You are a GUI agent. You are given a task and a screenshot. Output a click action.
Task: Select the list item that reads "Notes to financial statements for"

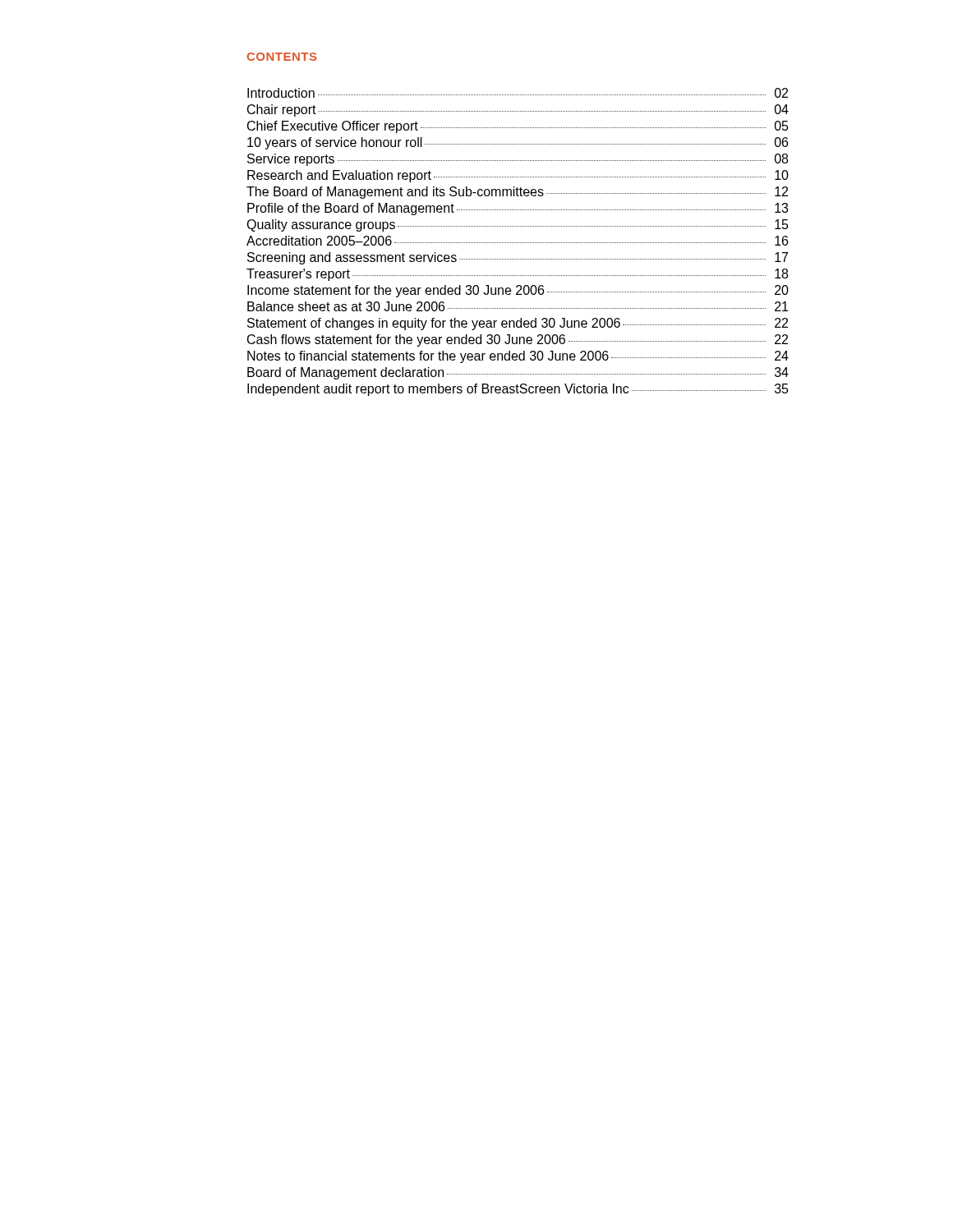coord(518,356)
